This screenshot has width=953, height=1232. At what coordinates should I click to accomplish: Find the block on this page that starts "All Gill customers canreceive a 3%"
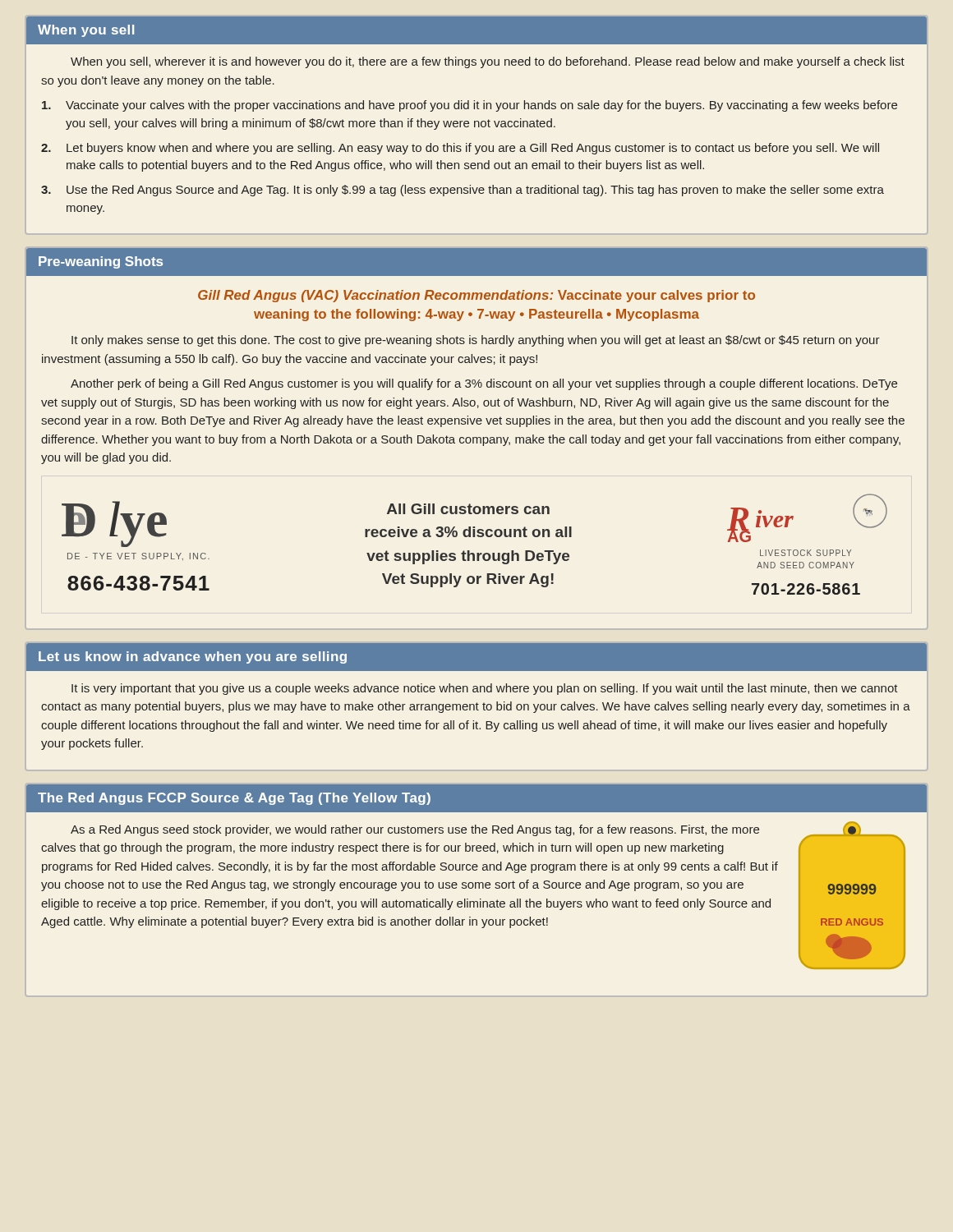click(468, 544)
